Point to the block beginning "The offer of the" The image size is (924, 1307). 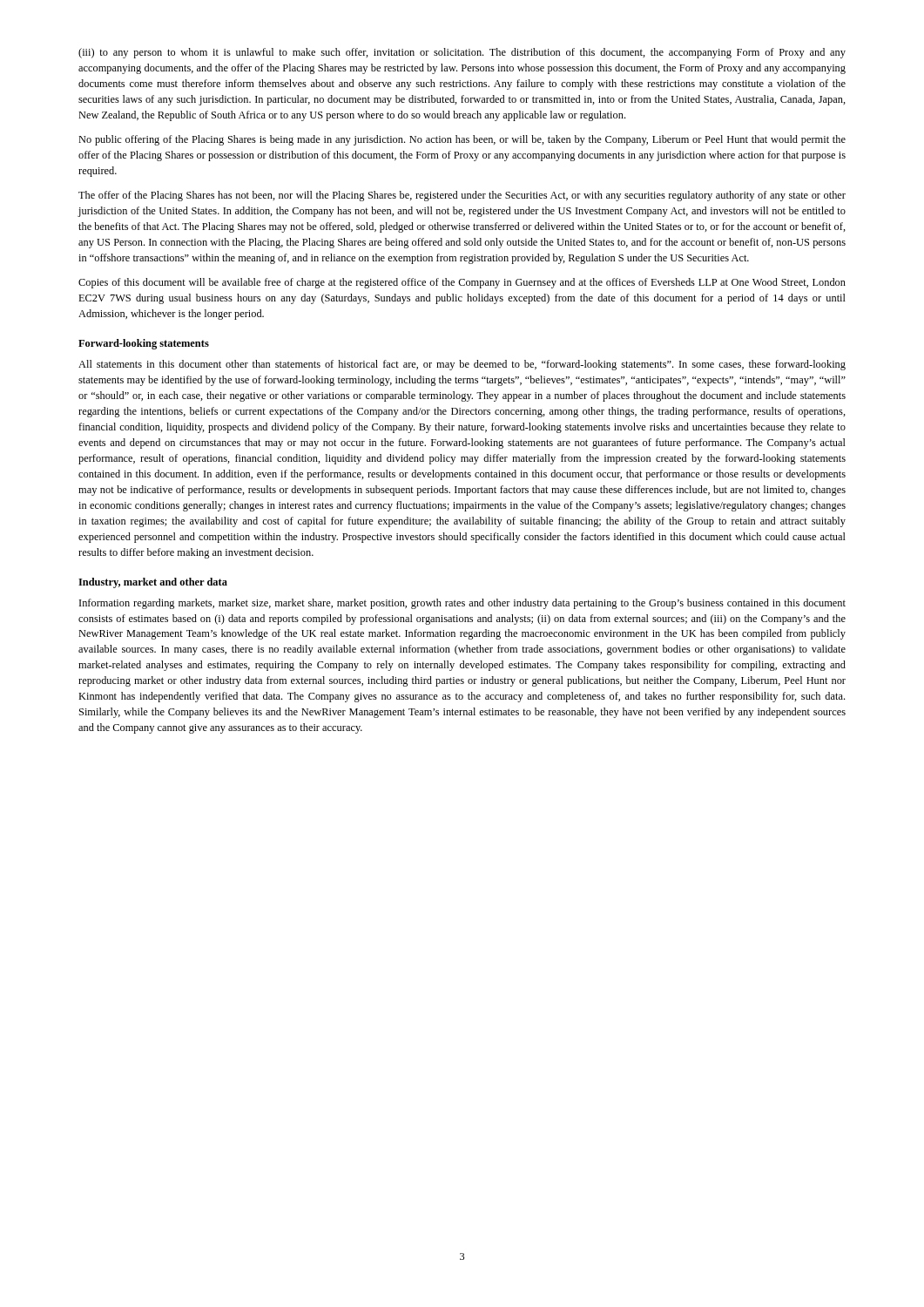pyautogui.click(x=462, y=227)
